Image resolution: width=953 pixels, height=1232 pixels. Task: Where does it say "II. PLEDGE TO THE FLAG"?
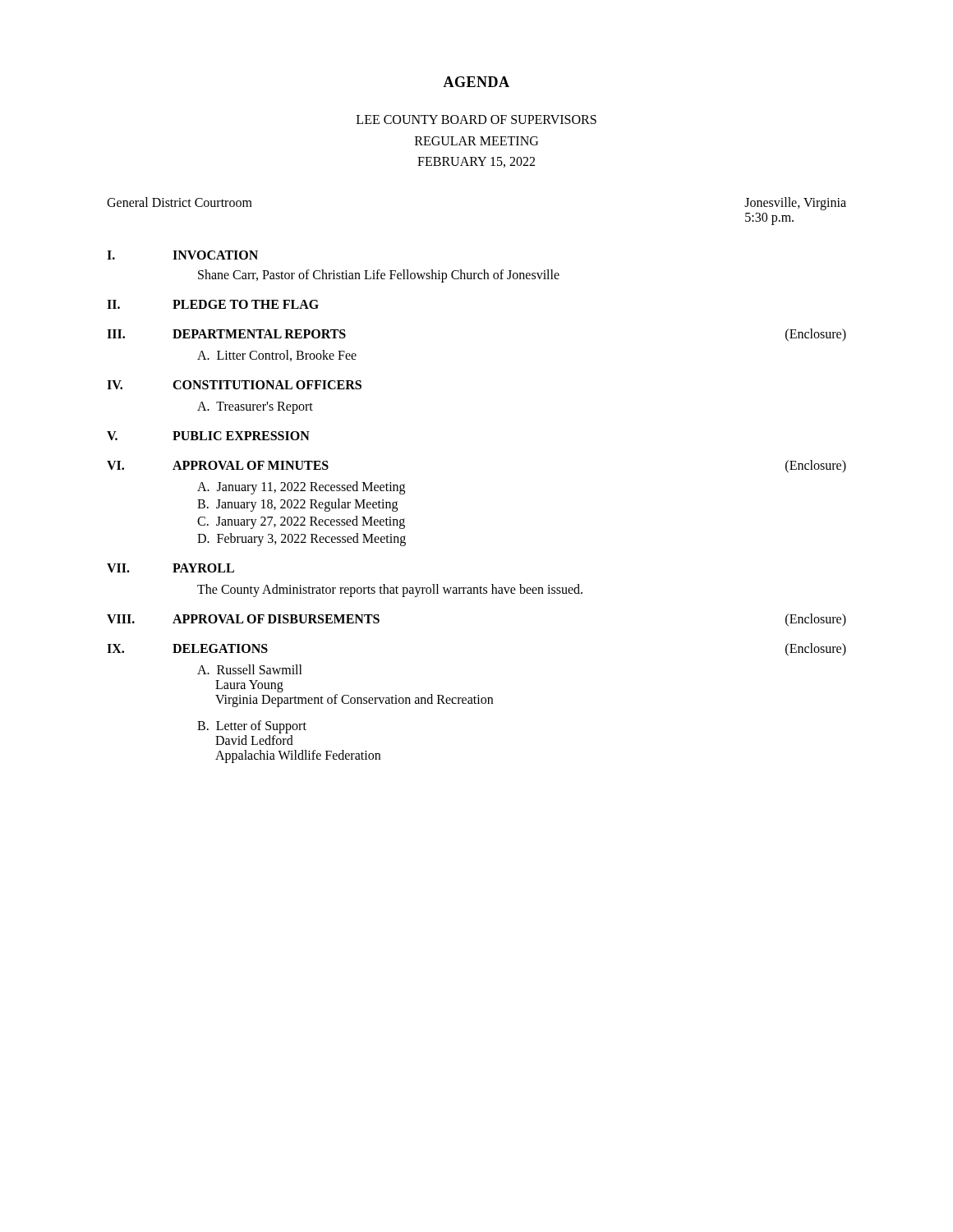[213, 305]
